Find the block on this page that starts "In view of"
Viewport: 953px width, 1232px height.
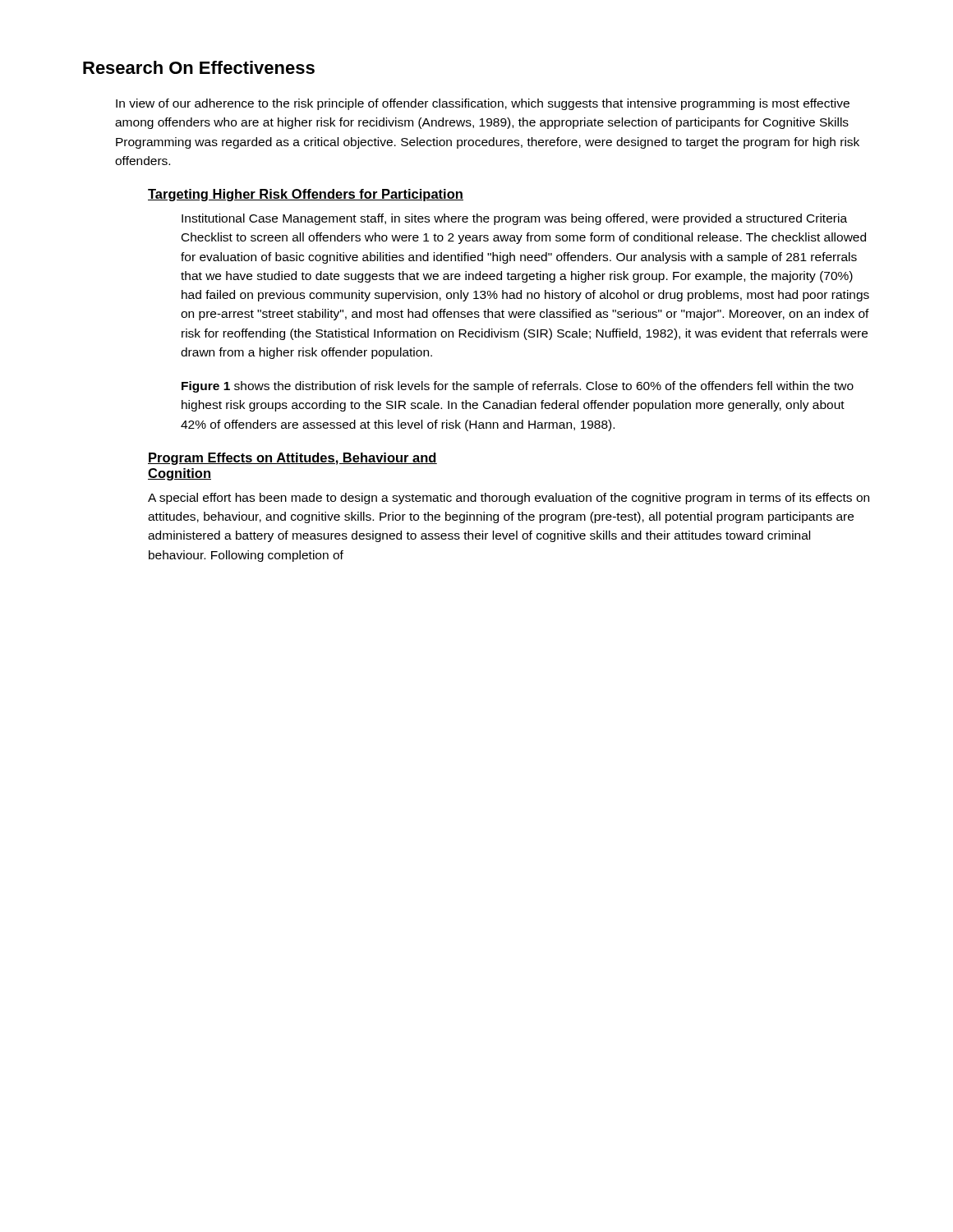(487, 132)
